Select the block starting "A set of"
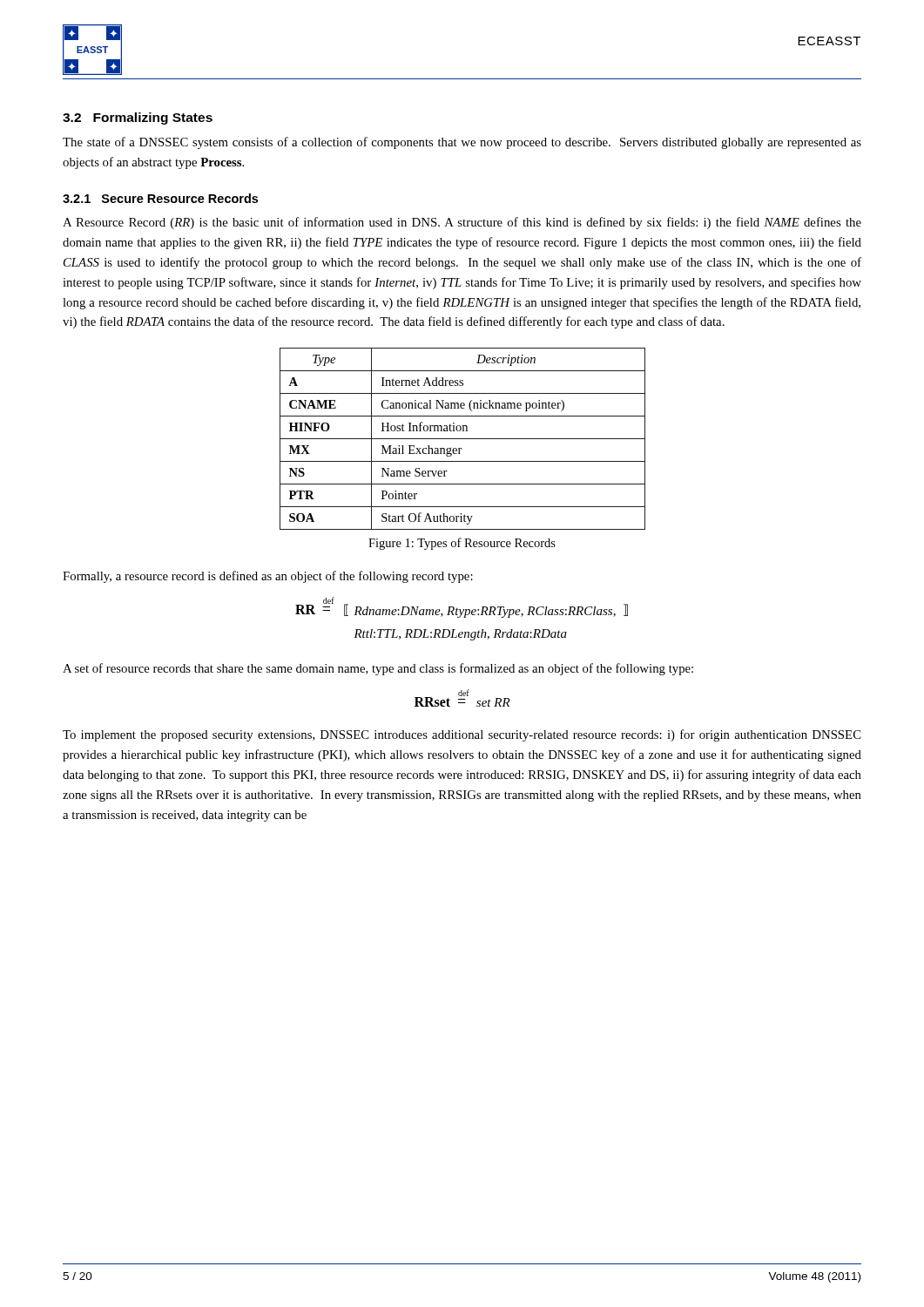 click(x=462, y=669)
